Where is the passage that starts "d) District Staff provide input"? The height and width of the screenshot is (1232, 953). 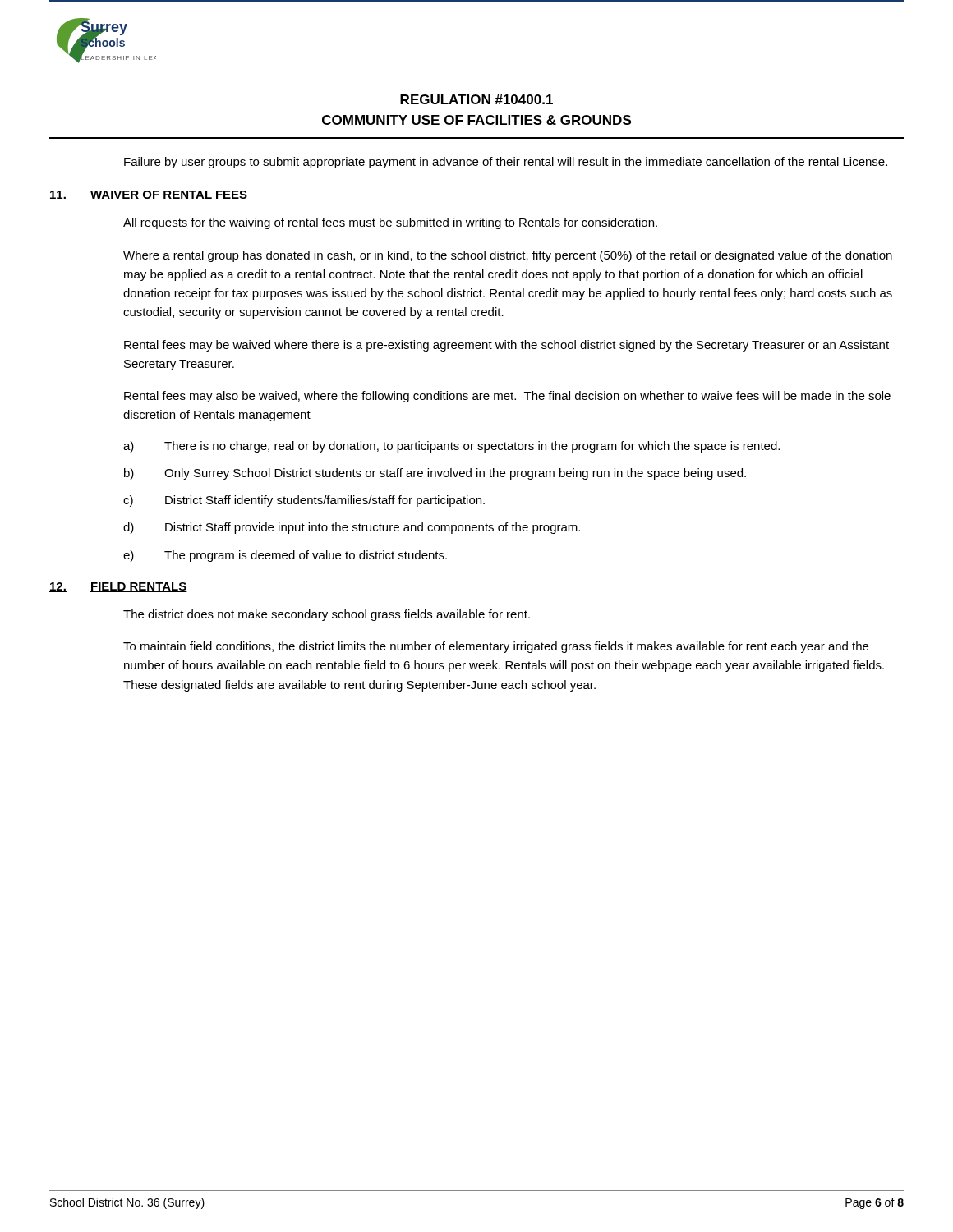352,527
